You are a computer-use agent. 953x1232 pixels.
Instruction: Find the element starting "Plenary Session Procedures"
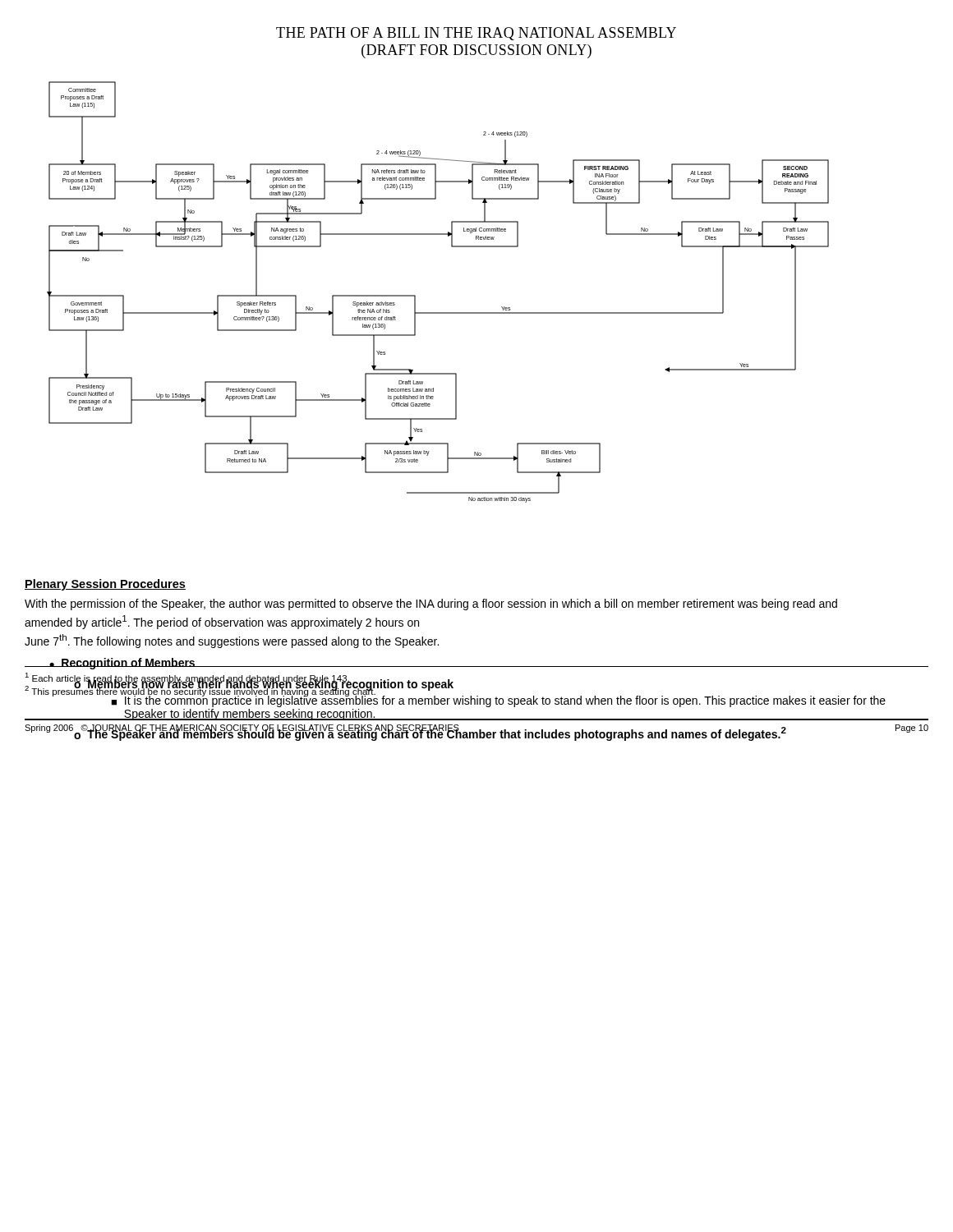coord(105,584)
